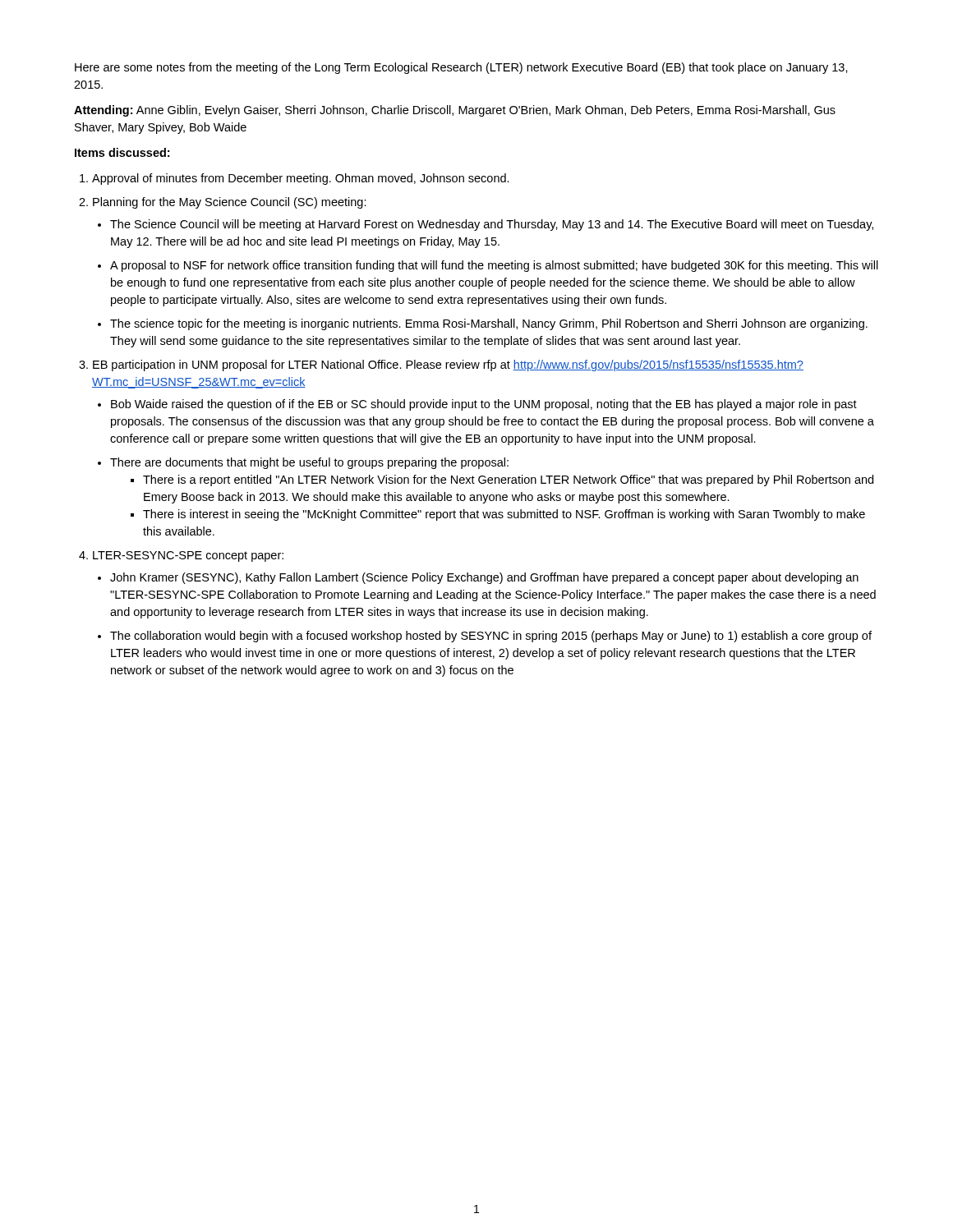Select the element starting "Bob Waide raised the question of if the"

click(492, 422)
